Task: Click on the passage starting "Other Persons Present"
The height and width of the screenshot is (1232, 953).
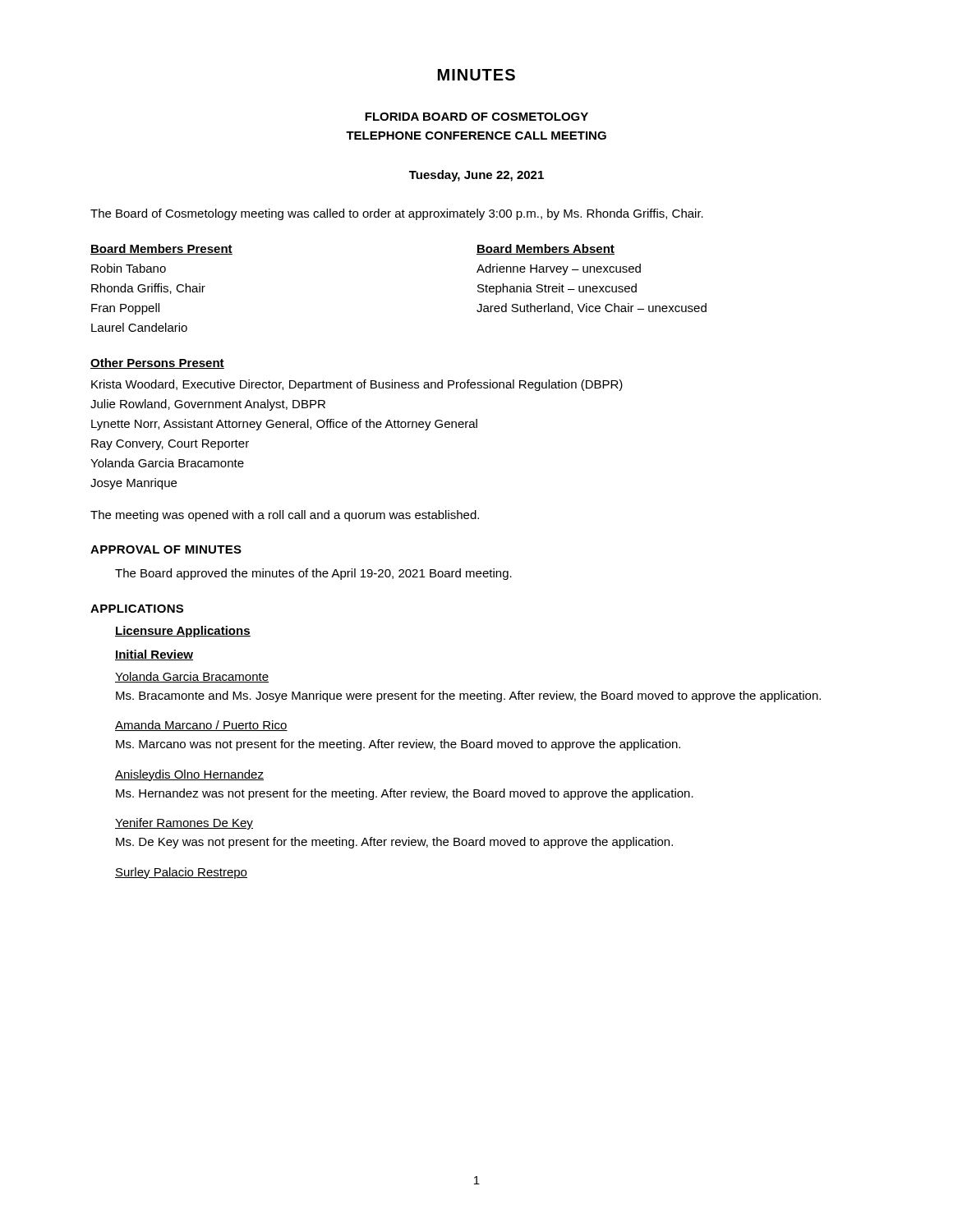Action: click(157, 362)
